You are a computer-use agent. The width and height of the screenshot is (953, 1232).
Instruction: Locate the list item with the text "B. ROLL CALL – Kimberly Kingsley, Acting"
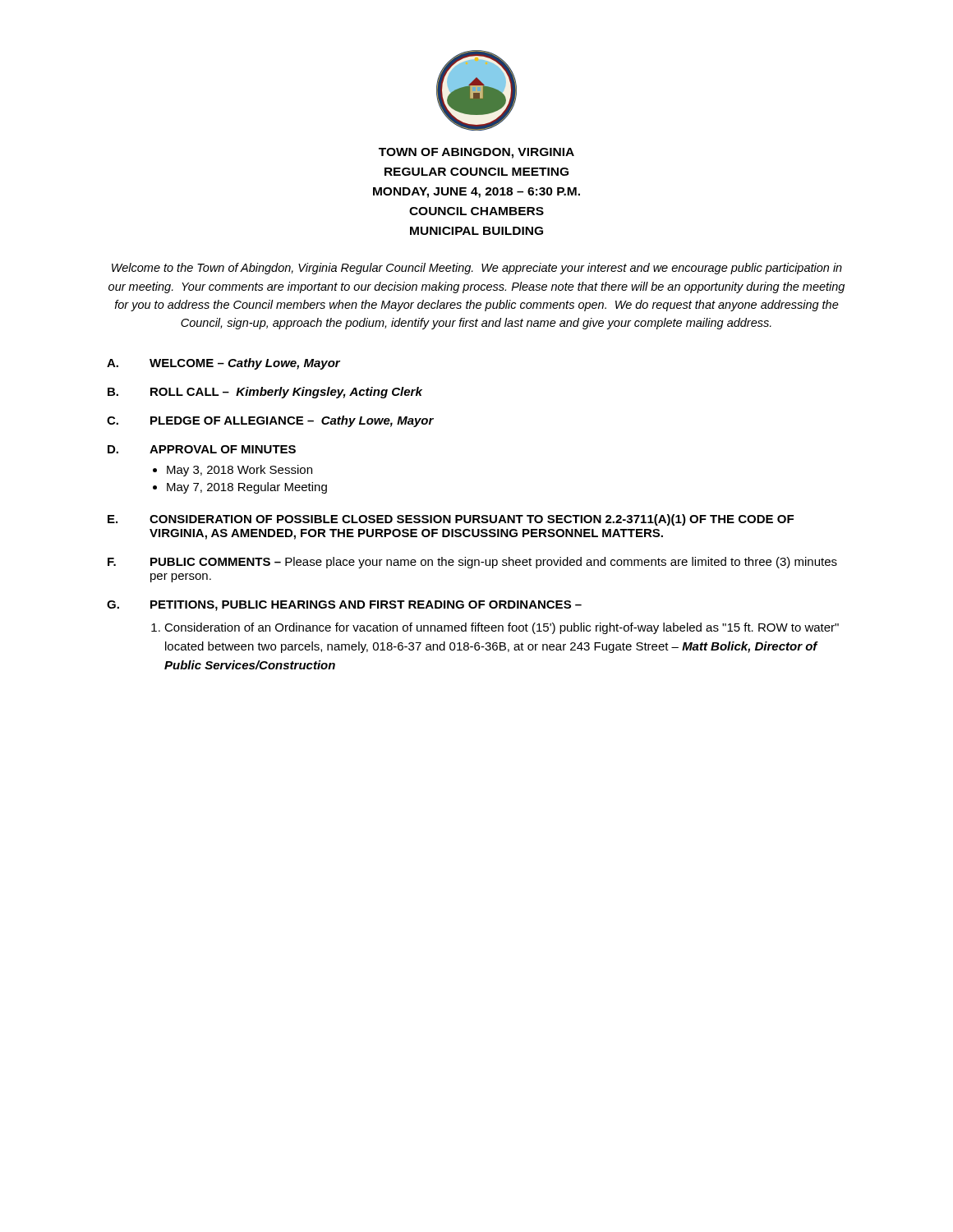coord(265,393)
